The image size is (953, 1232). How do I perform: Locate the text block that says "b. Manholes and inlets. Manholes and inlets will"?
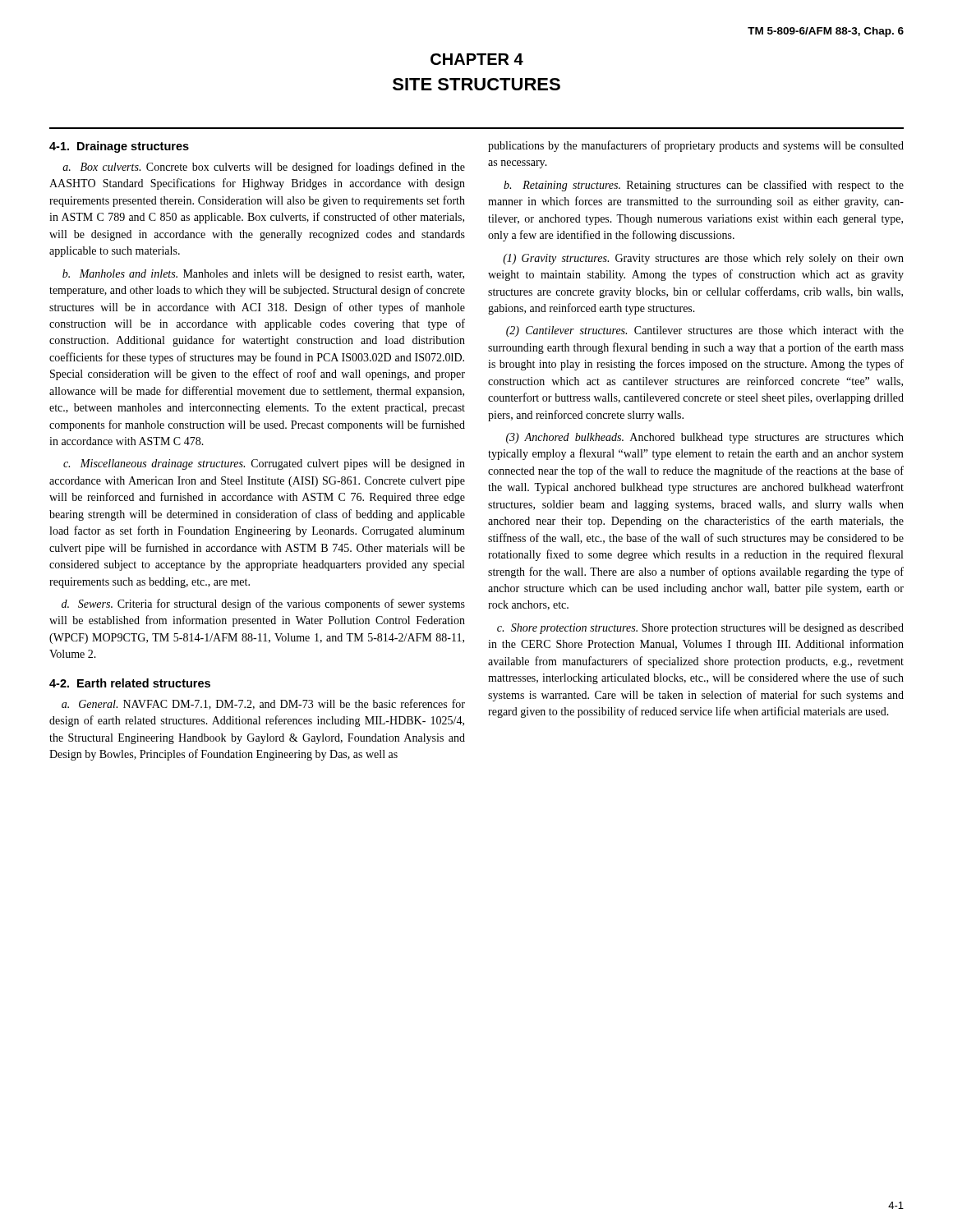coord(257,358)
